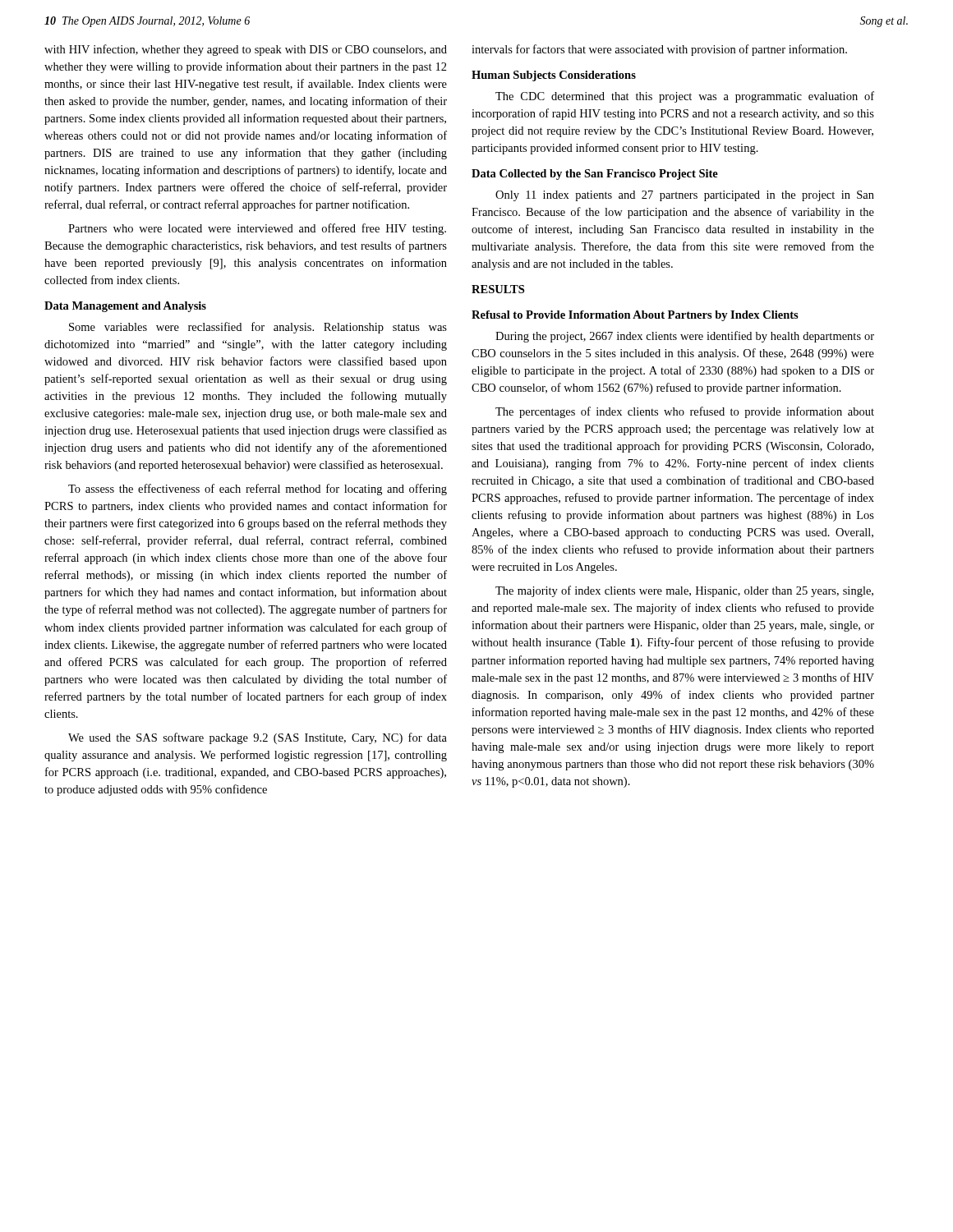Locate the text block with the text "The CDC determined"
This screenshot has width=953, height=1232.
coord(673,122)
